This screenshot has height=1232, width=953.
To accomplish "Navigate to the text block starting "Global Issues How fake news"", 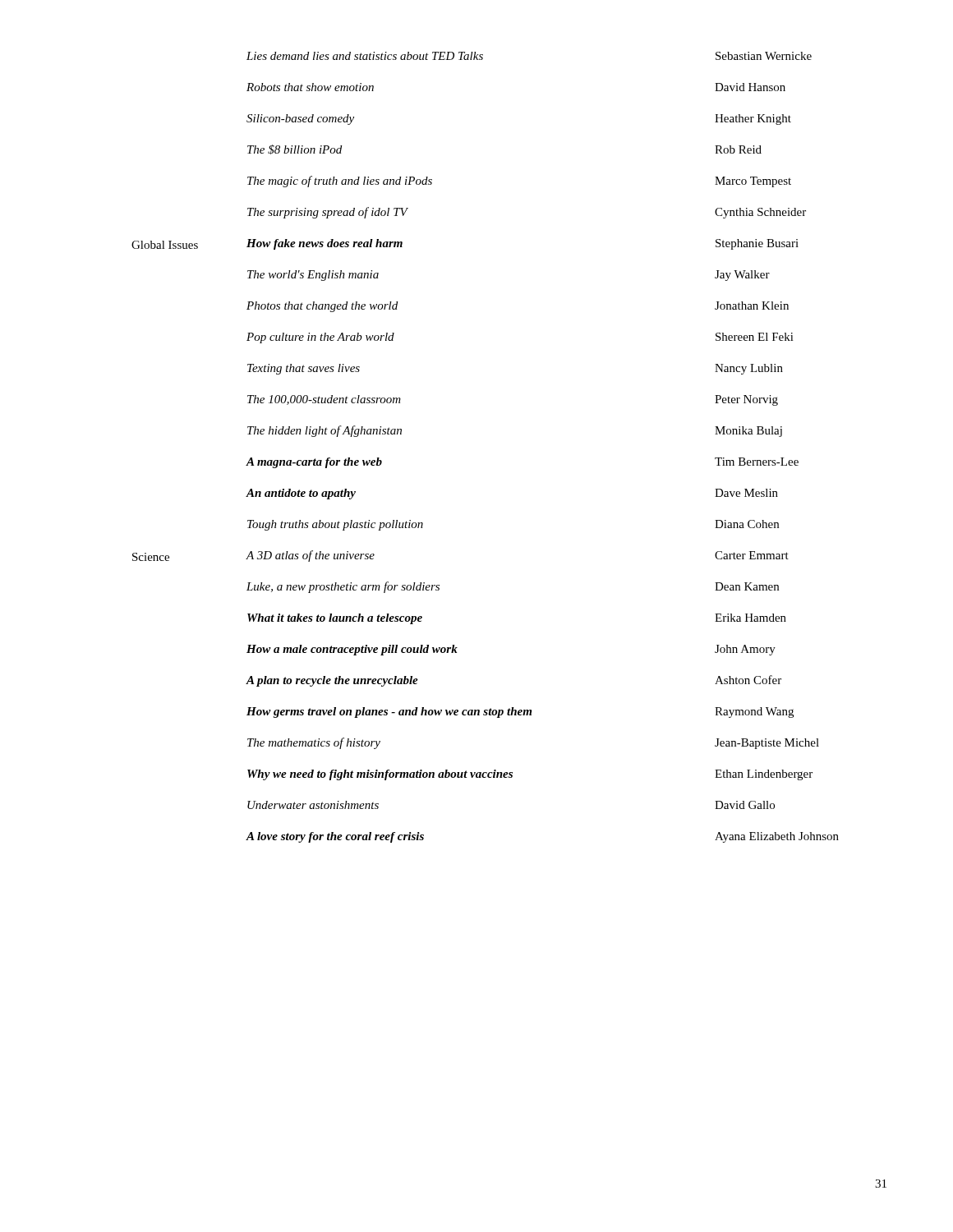I will [x=170, y=244].
